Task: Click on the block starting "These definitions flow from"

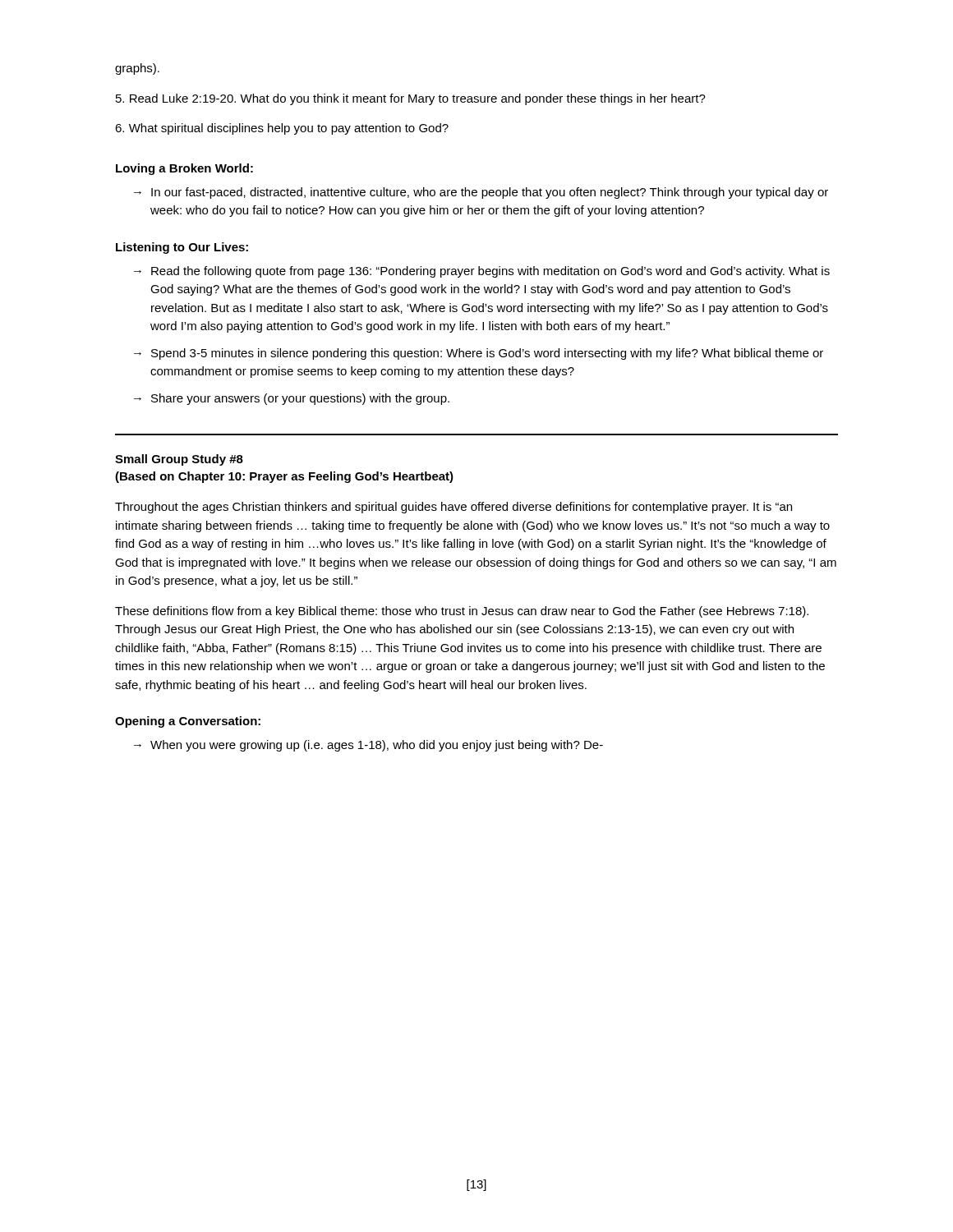Action: point(470,647)
